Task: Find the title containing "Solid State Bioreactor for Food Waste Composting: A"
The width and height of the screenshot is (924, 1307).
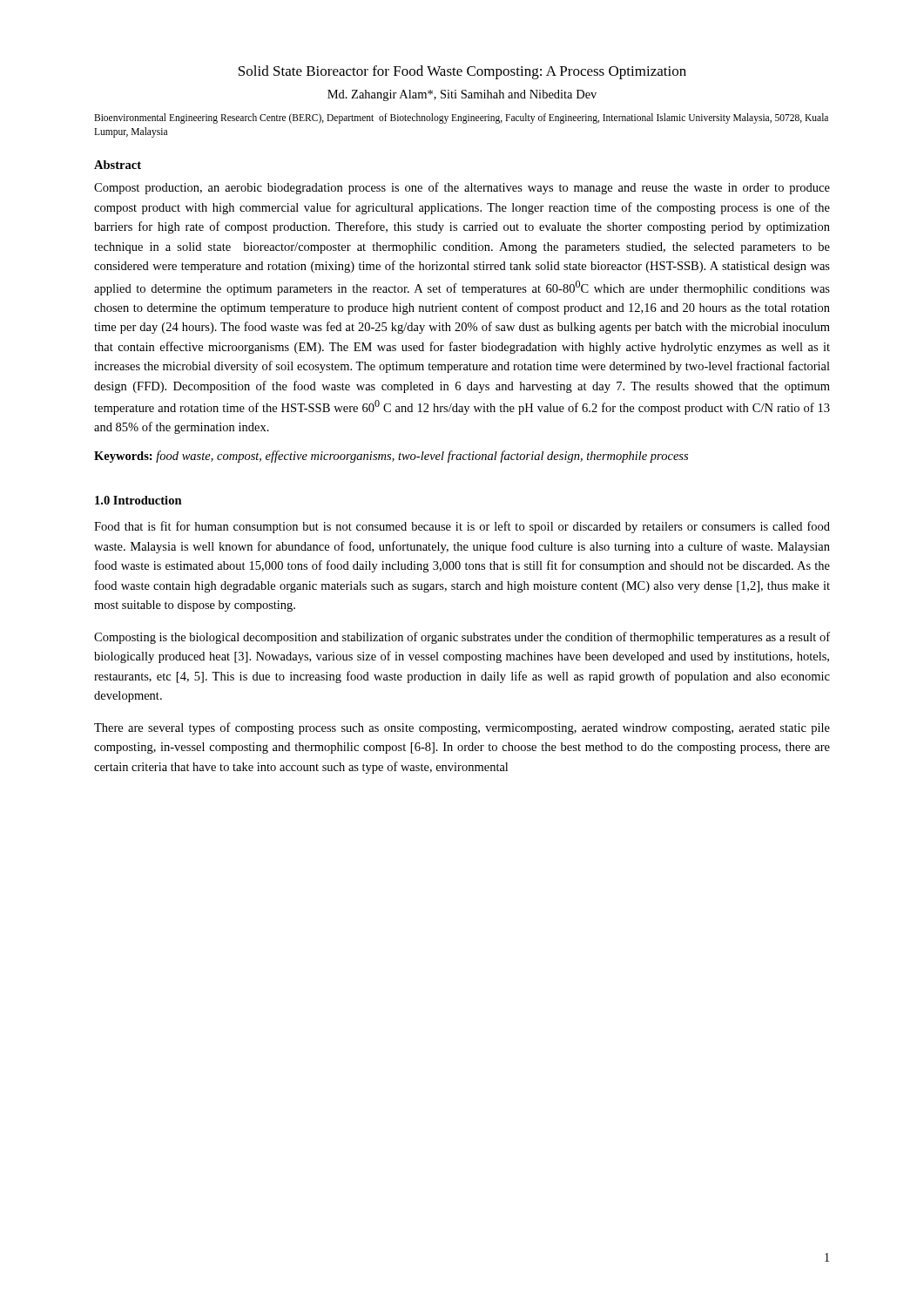Action: point(462,82)
